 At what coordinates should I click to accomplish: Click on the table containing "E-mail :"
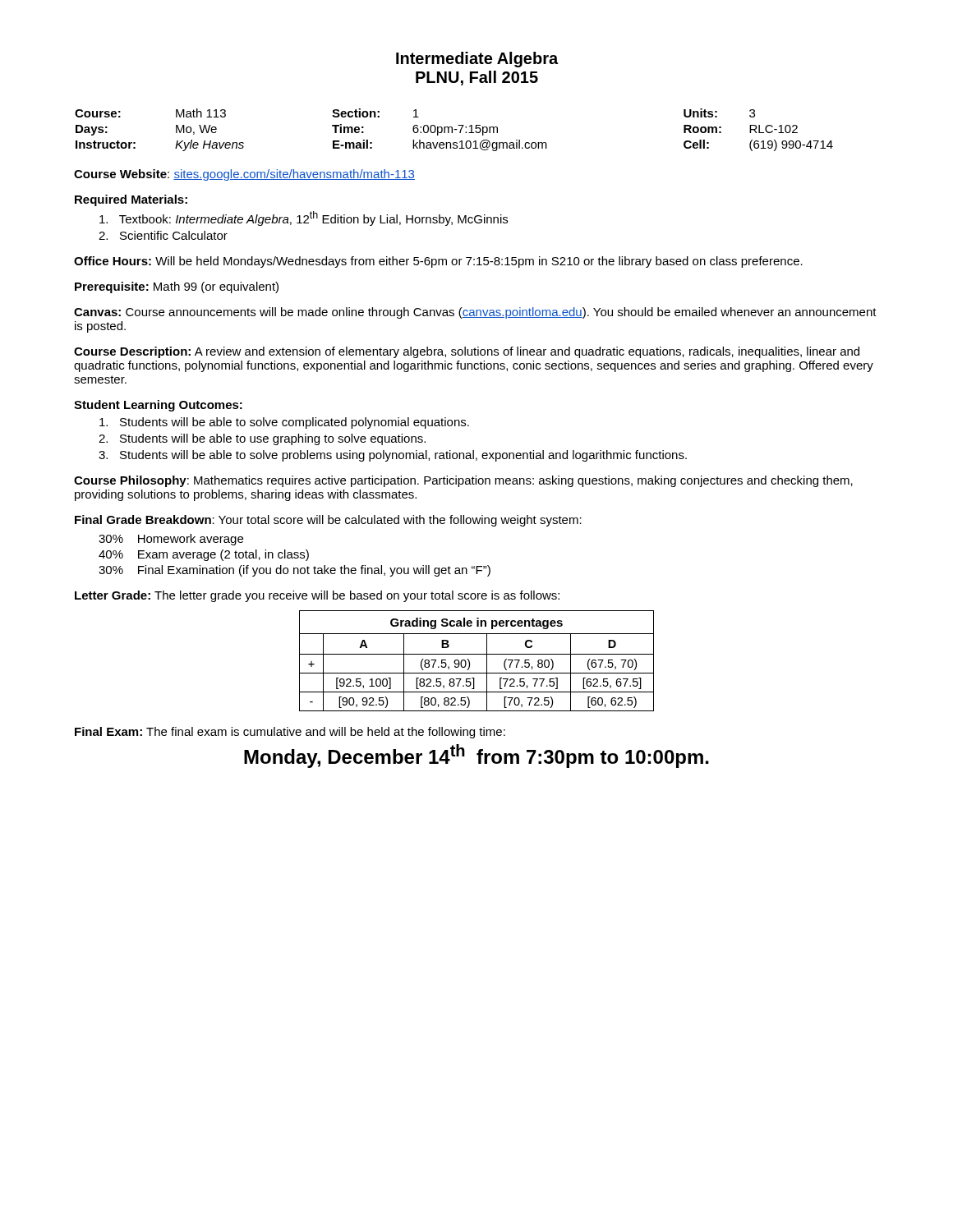[x=476, y=128]
